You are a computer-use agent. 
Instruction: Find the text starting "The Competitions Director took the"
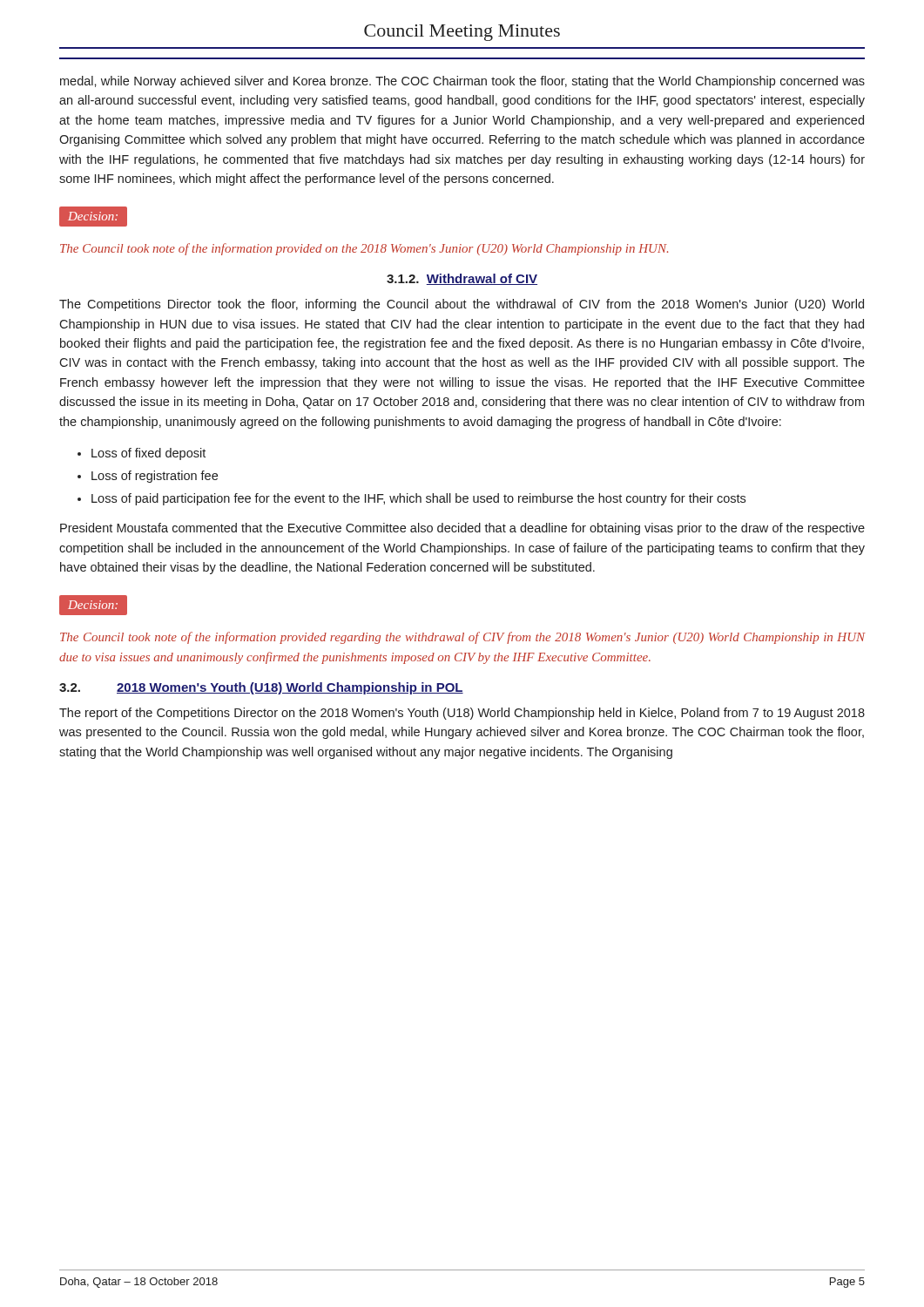tap(462, 363)
